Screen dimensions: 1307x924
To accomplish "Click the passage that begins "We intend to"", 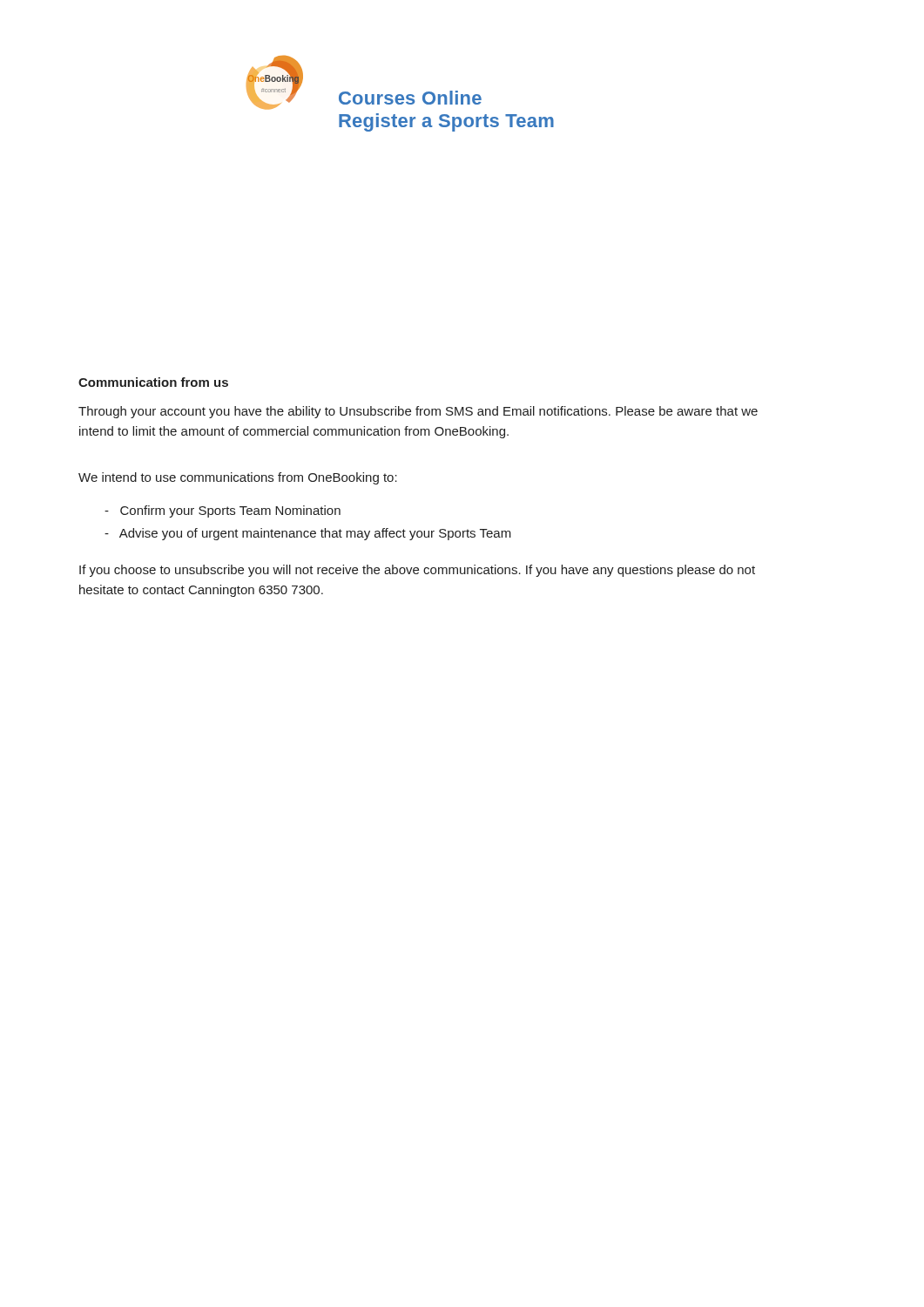I will click(x=238, y=477).
